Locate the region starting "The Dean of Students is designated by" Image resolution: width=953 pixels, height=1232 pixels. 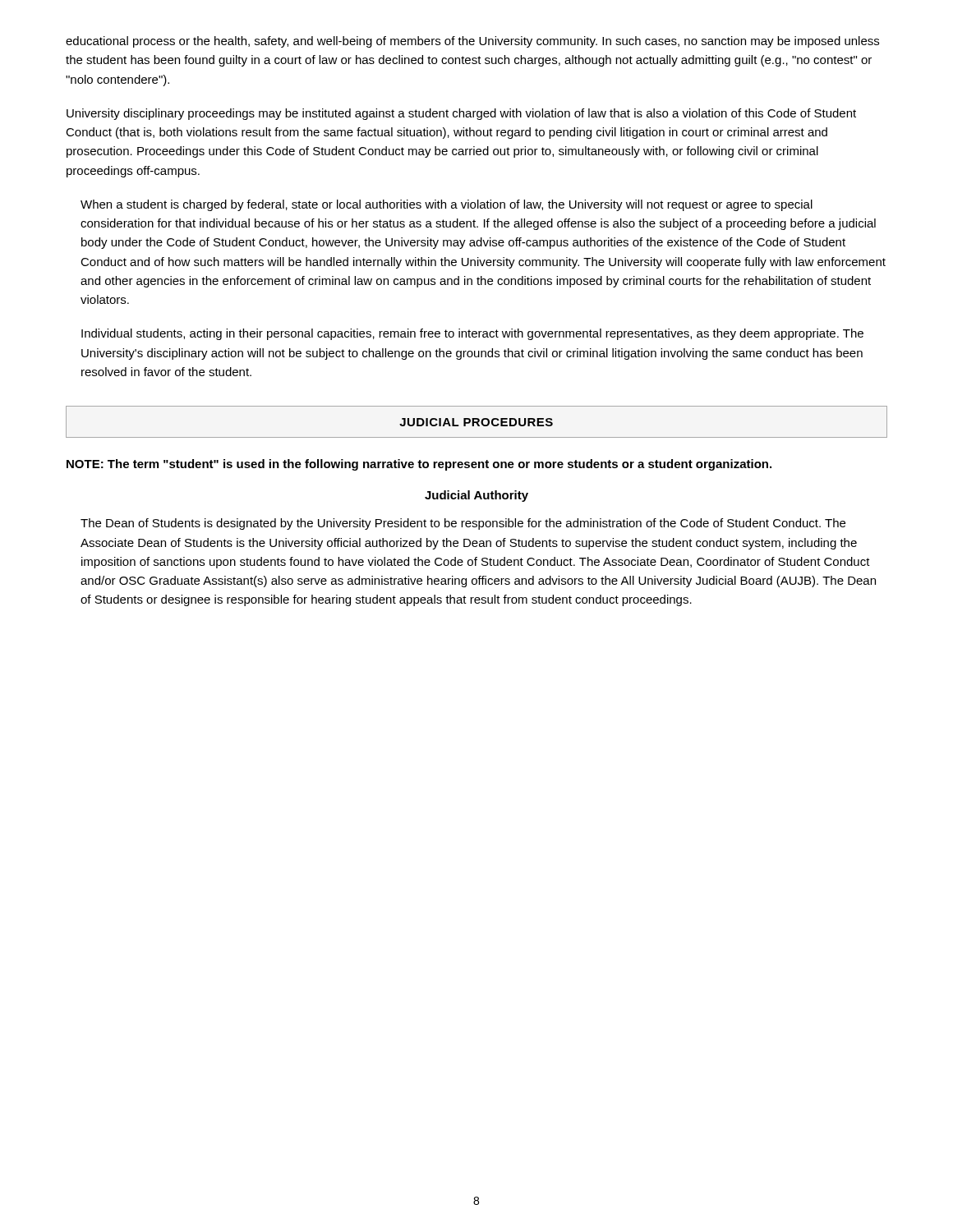click(x=479, y=561)
